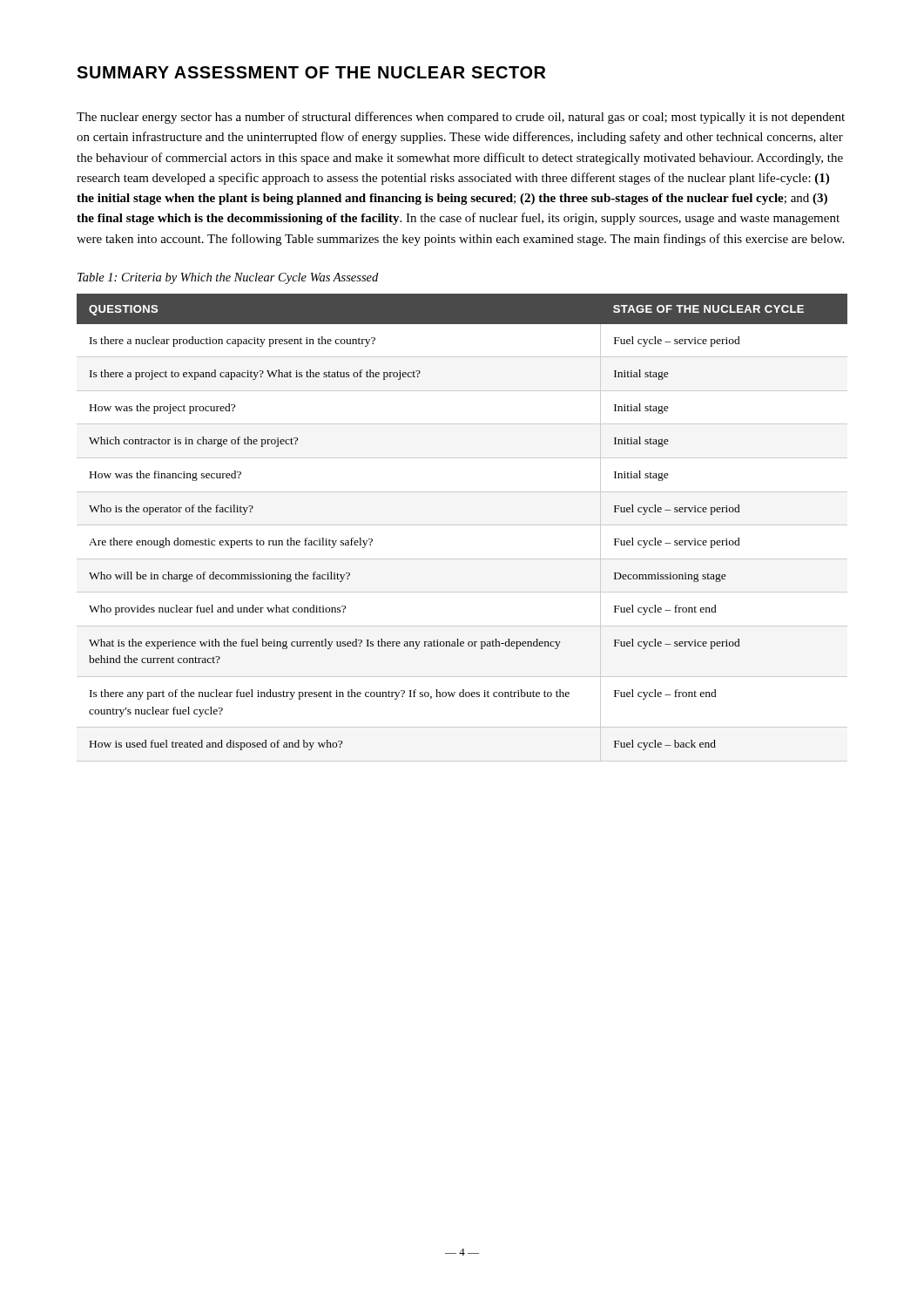Select the block starting "The nuclear energy sector"

pos(461,178)
